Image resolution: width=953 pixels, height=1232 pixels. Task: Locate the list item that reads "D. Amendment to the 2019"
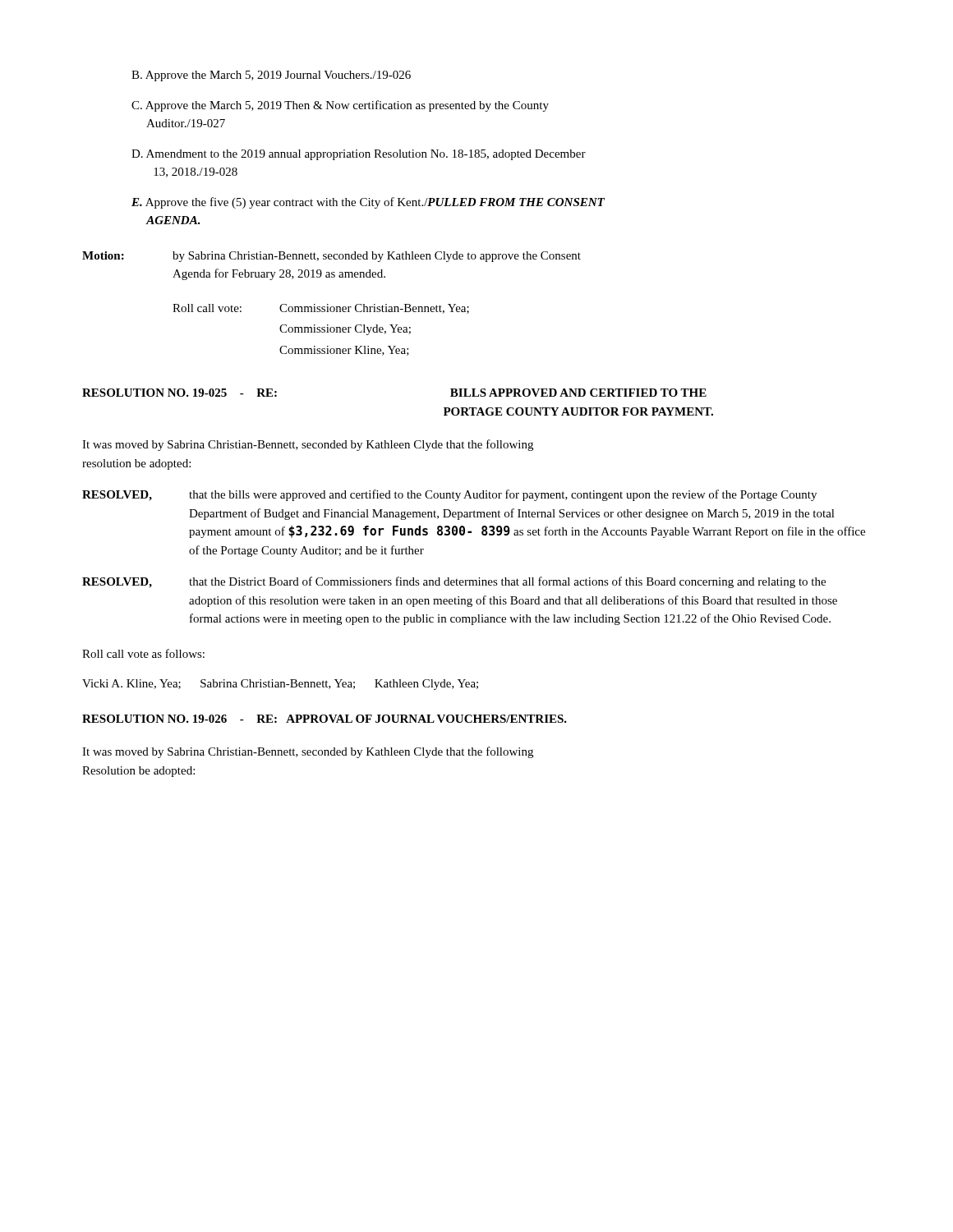coord(358,162)
